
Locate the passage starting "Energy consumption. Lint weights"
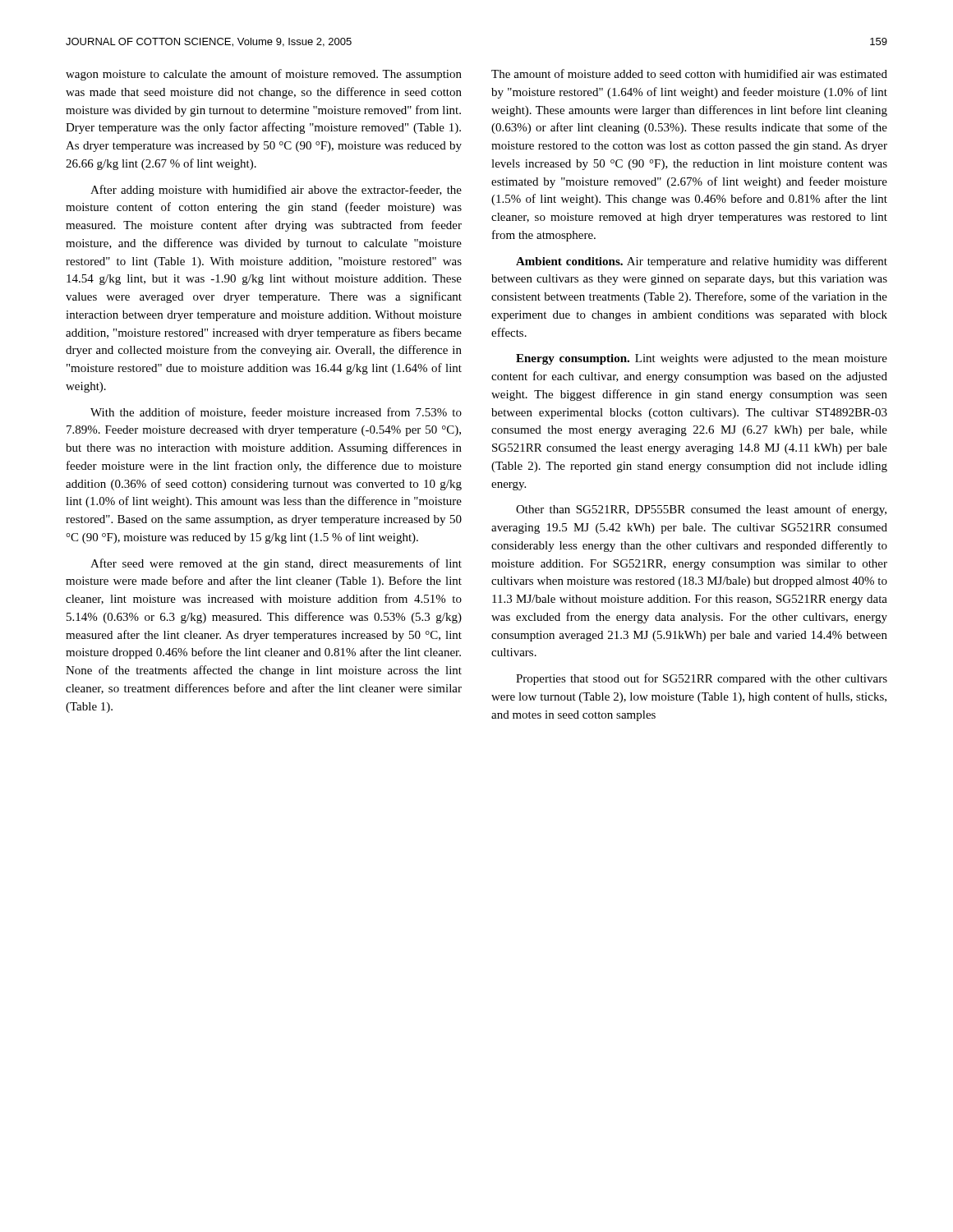pos(689,422)
